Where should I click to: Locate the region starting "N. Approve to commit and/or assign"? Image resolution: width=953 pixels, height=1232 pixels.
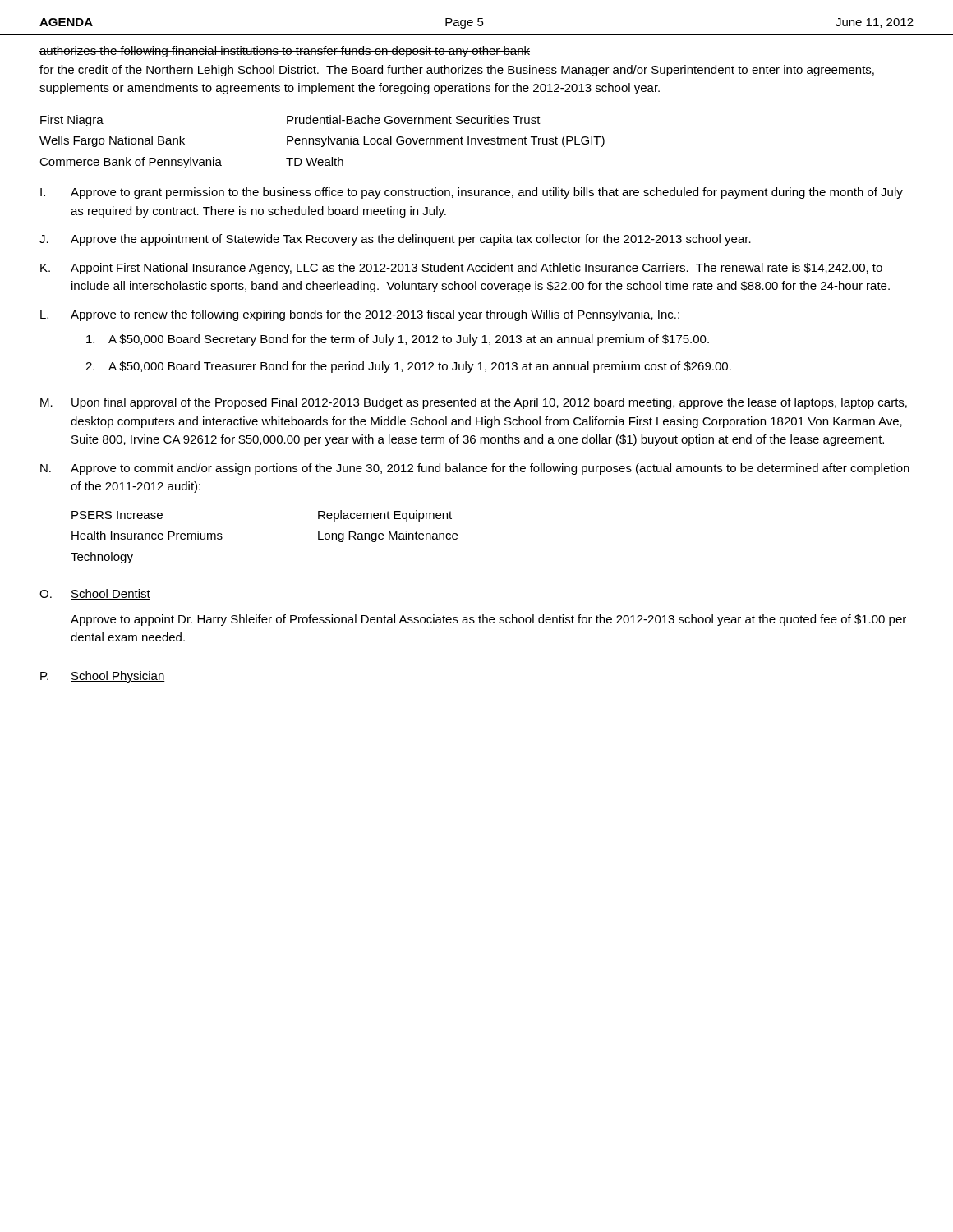click(x=475, y=469)
